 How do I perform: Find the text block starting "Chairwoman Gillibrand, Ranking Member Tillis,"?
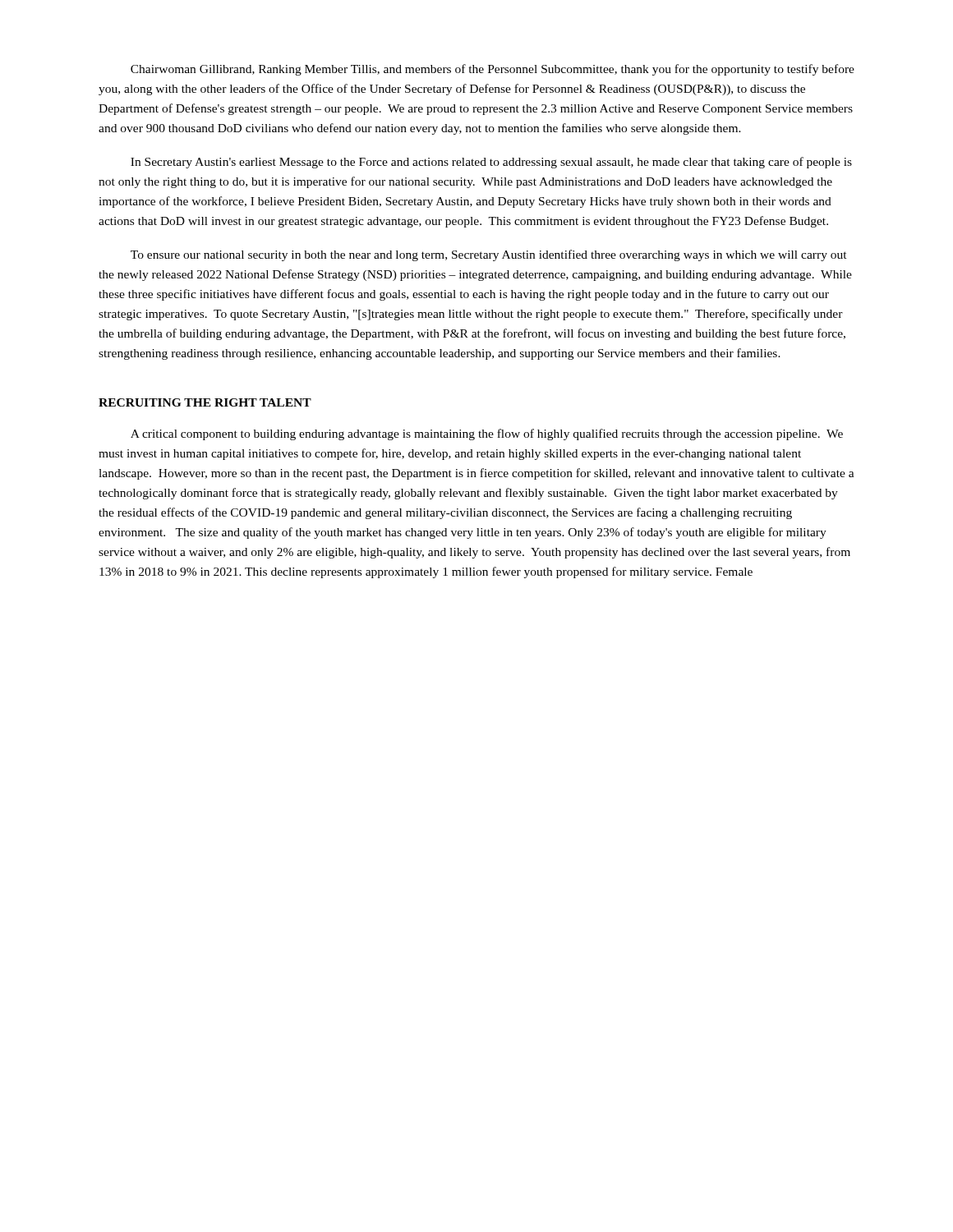pos(476,98)
